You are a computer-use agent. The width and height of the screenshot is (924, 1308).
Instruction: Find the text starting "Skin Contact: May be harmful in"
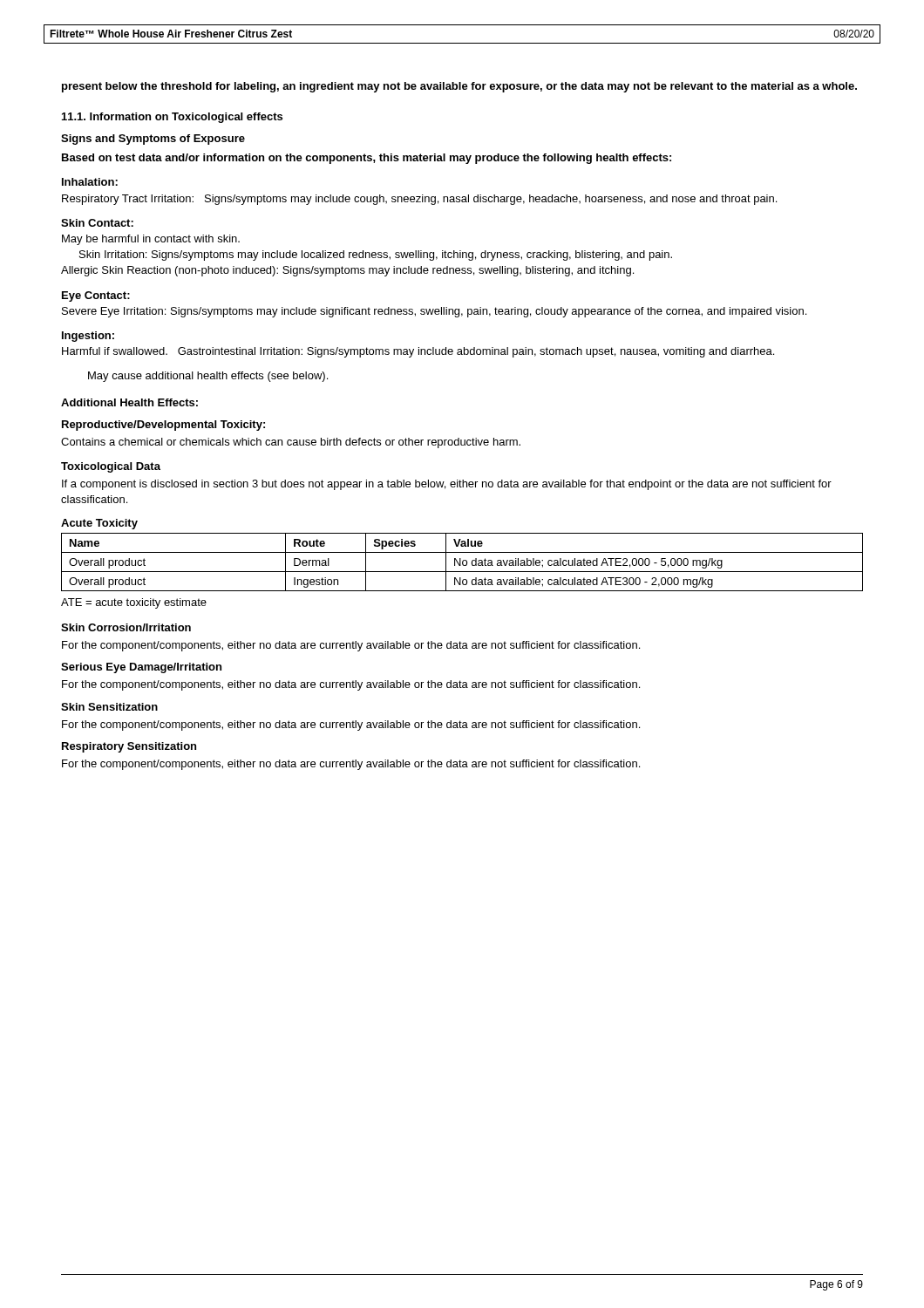(462, 246)
